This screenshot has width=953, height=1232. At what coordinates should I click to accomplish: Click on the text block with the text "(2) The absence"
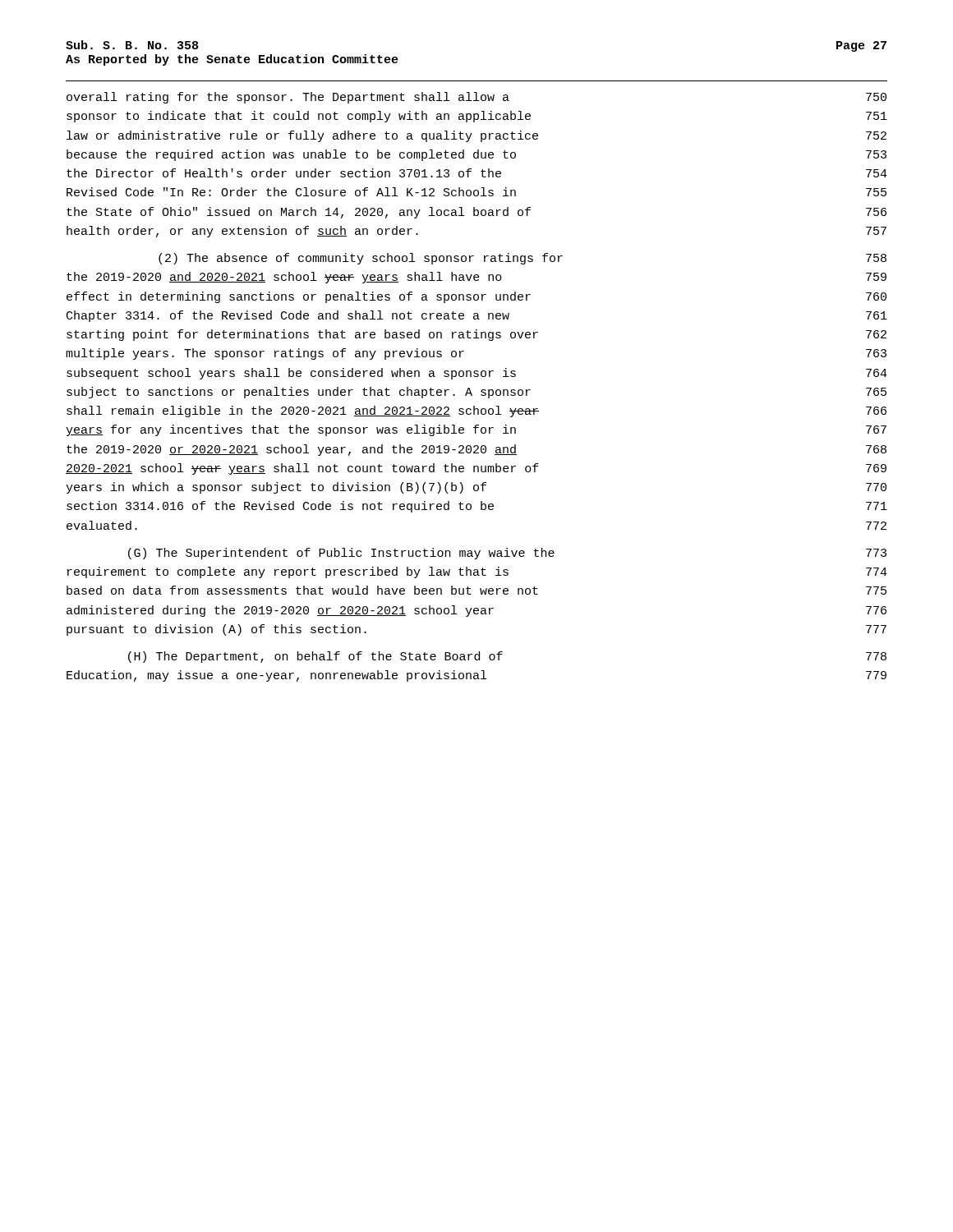pos(476,393)
